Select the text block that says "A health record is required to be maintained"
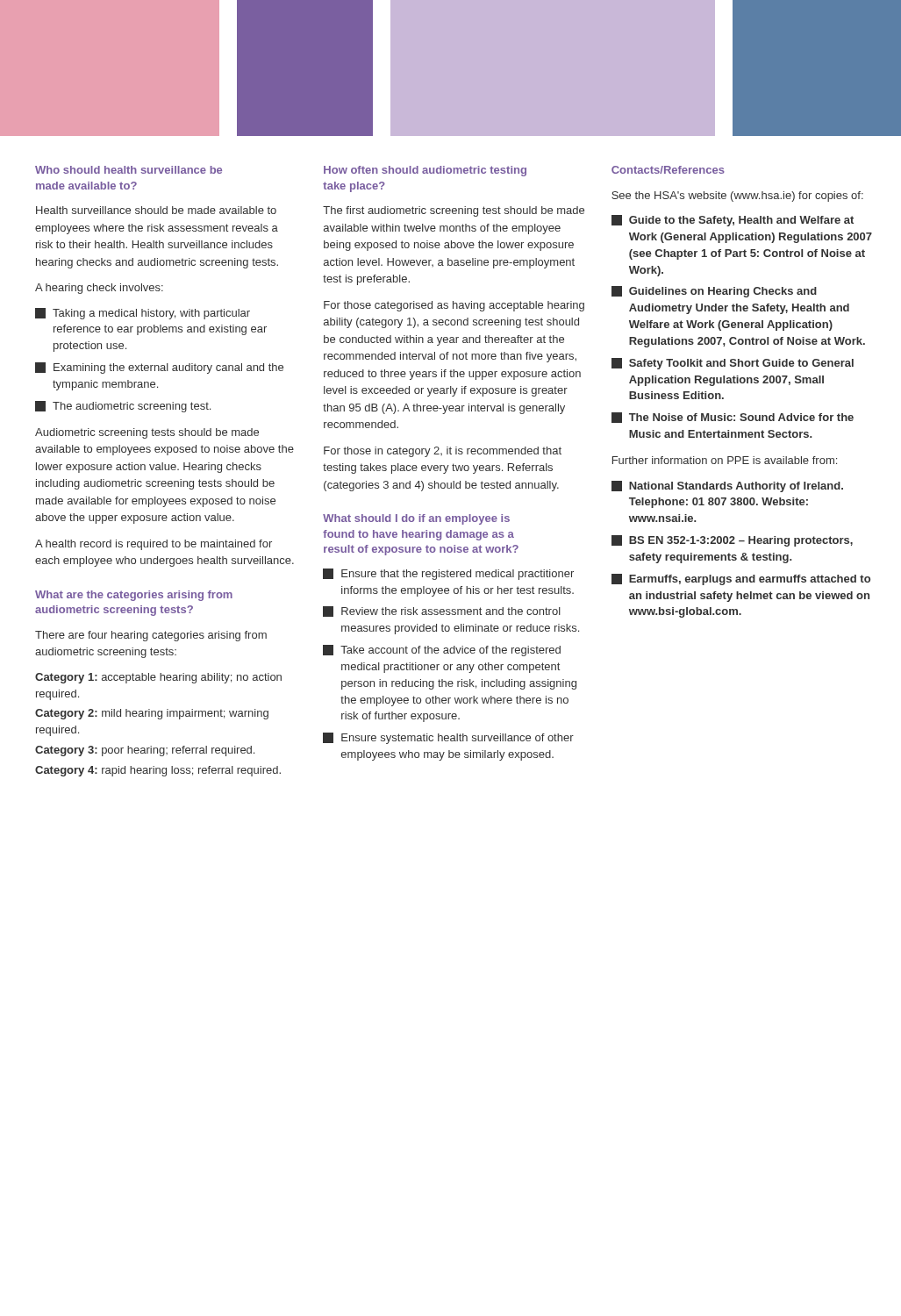Viewport: 901px width, 1316px height. coord(167,552)
